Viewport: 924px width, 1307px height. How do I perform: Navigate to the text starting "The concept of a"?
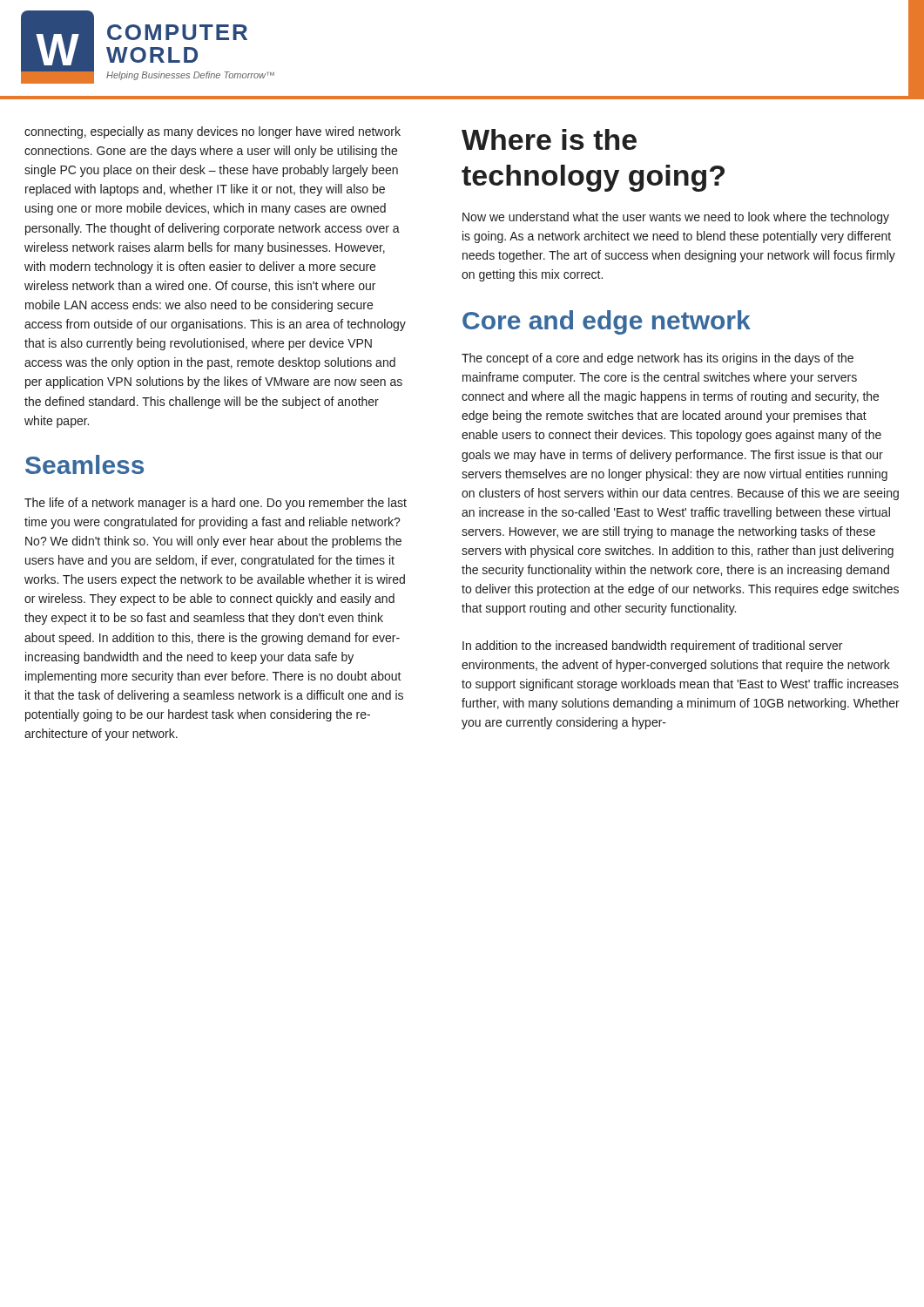680,483
